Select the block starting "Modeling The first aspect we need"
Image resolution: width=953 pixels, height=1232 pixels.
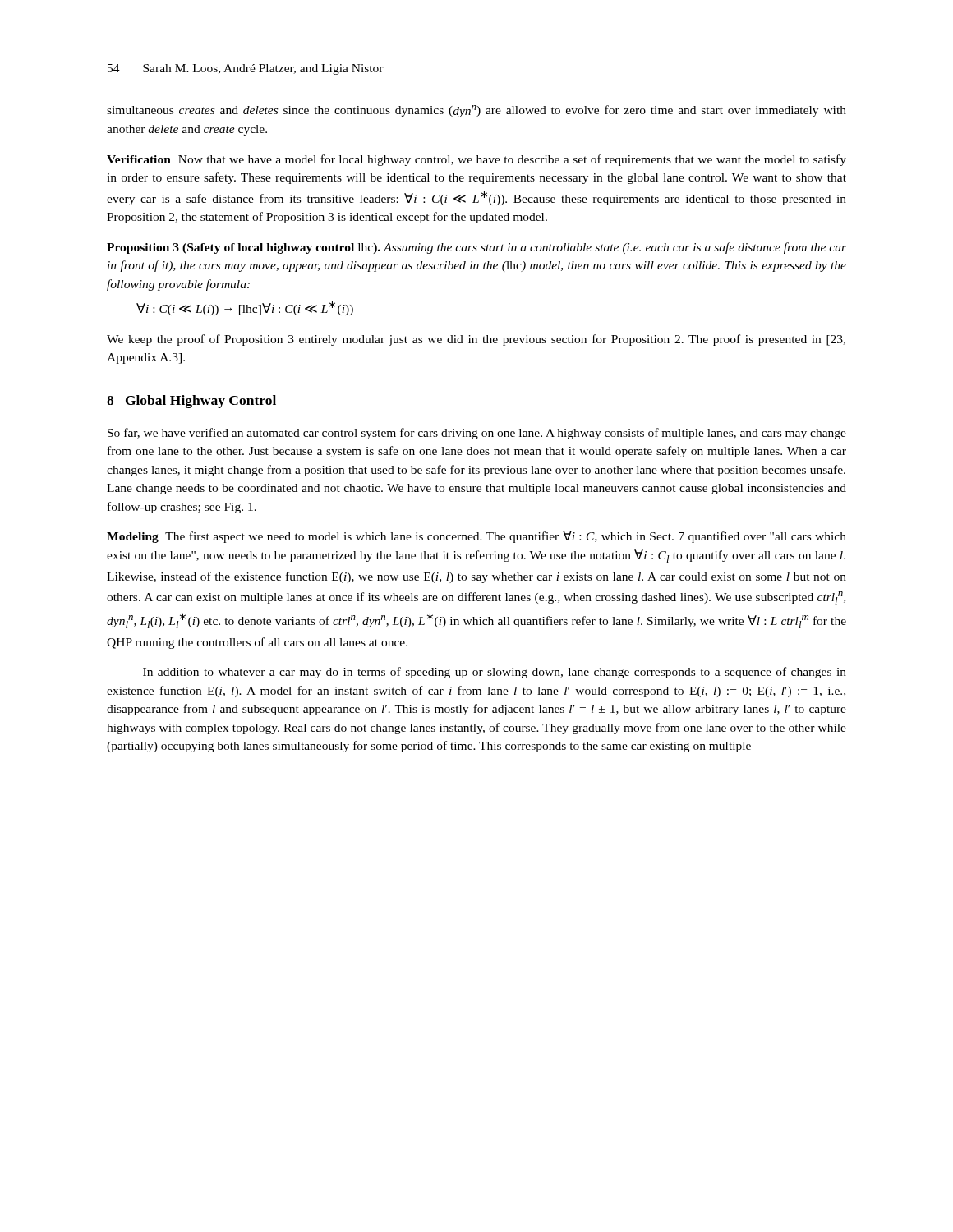476,589
